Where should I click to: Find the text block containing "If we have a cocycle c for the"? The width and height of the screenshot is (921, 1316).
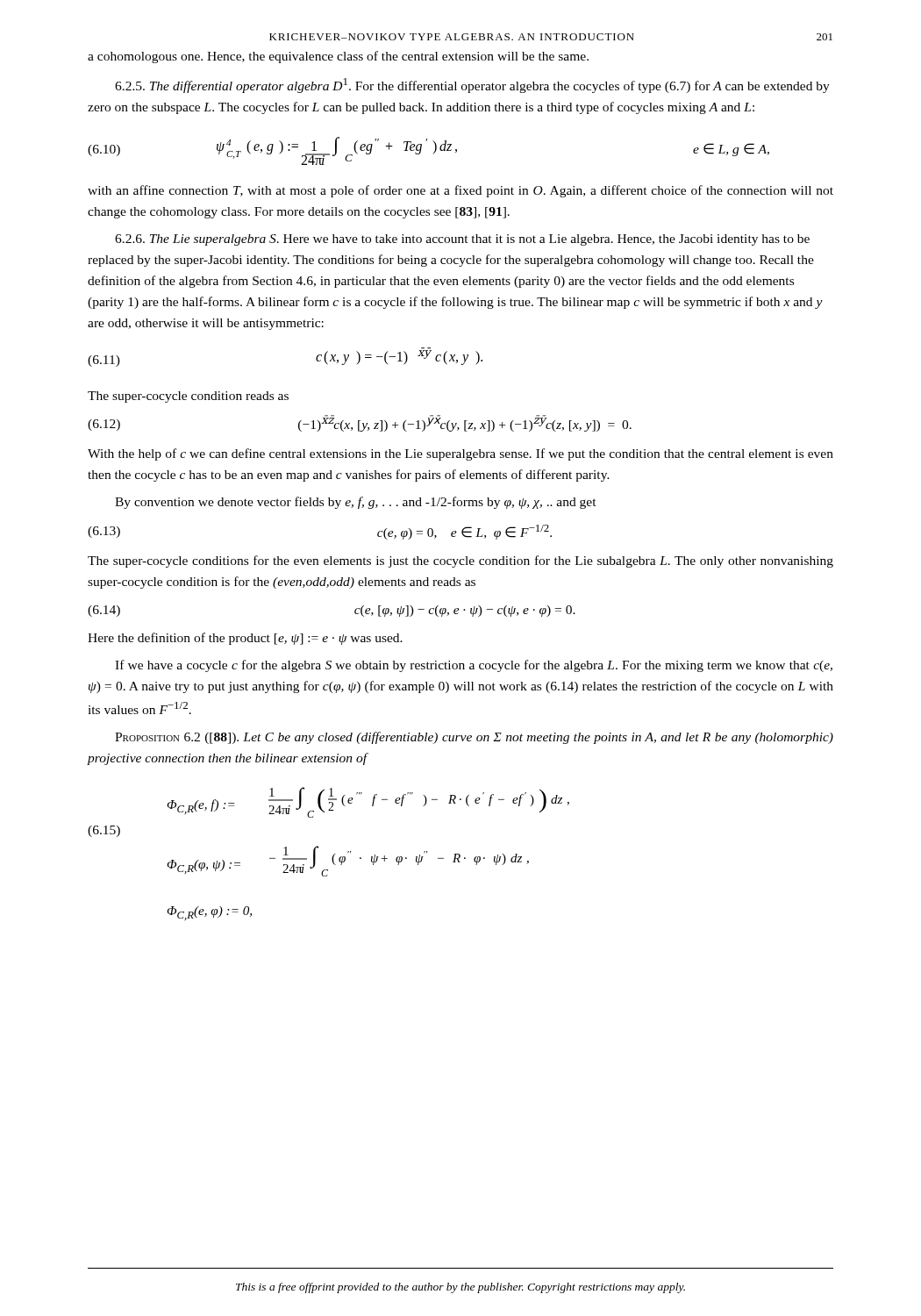(460, 687)
